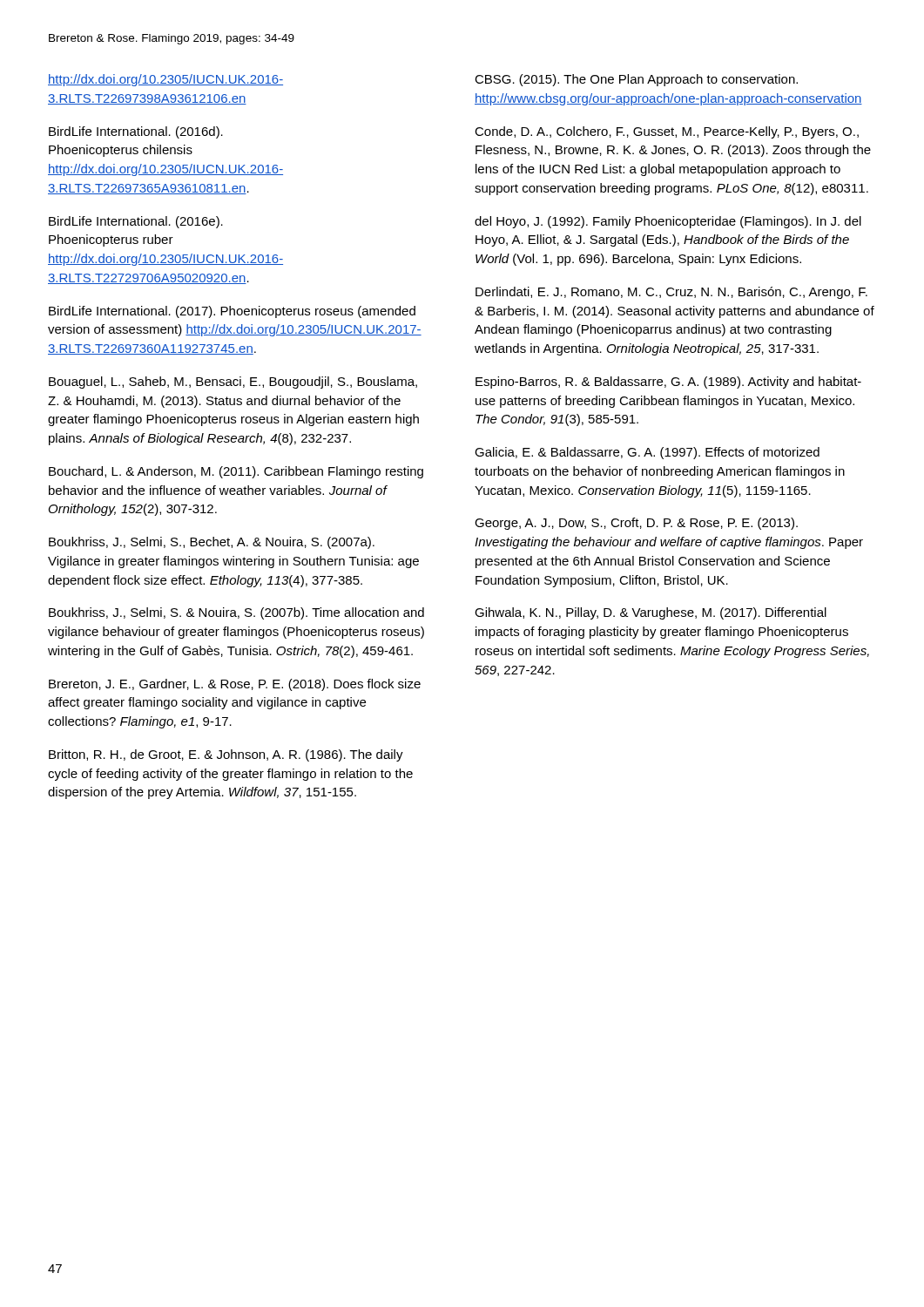Point to the block beginning "Derlindati, E. J., Romano, M. C.,"

[x=674, y=320]
